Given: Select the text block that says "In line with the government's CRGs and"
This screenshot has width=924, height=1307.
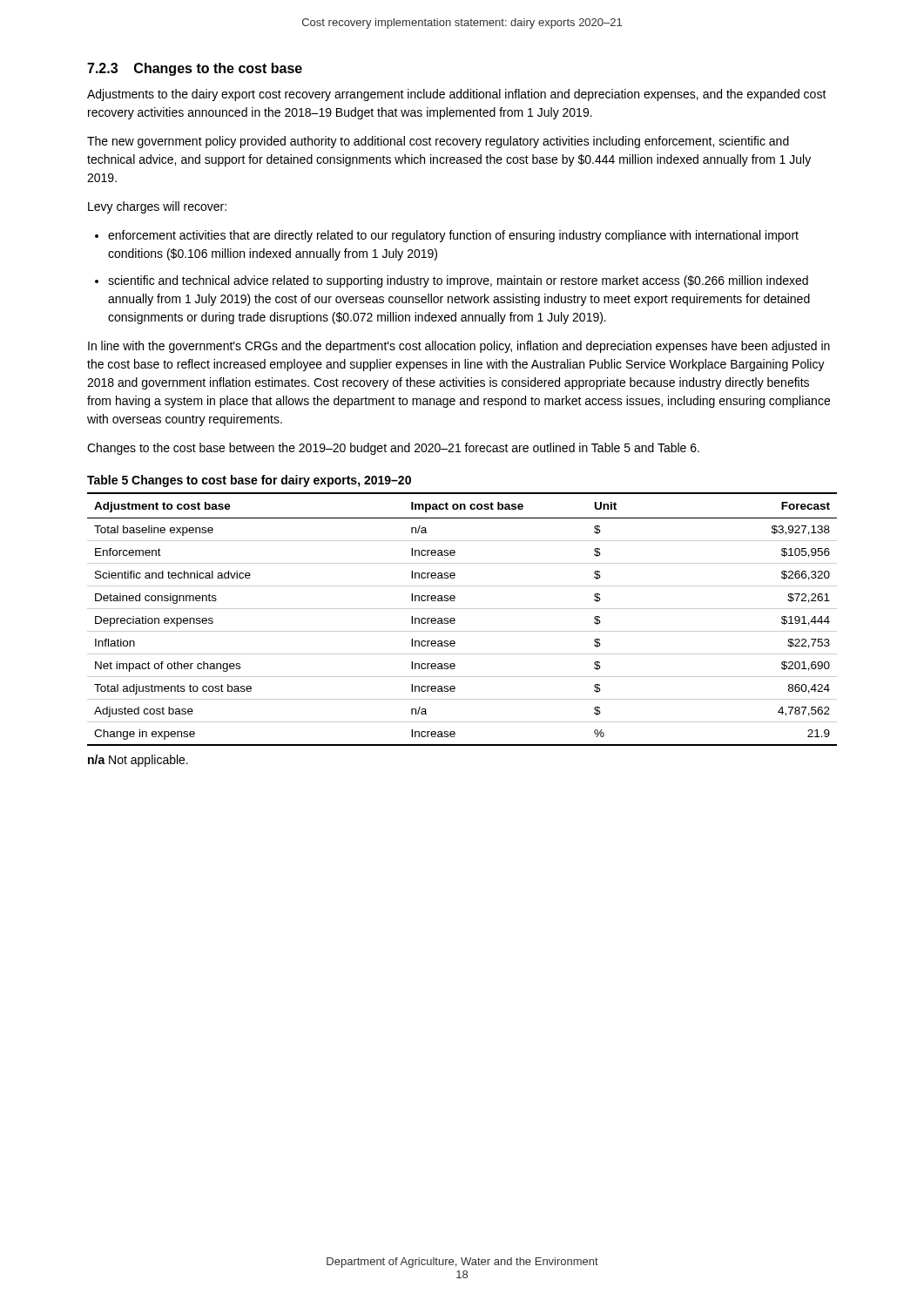Looking at the screenshot, I should pyautogui.click(x=462, y=383).
